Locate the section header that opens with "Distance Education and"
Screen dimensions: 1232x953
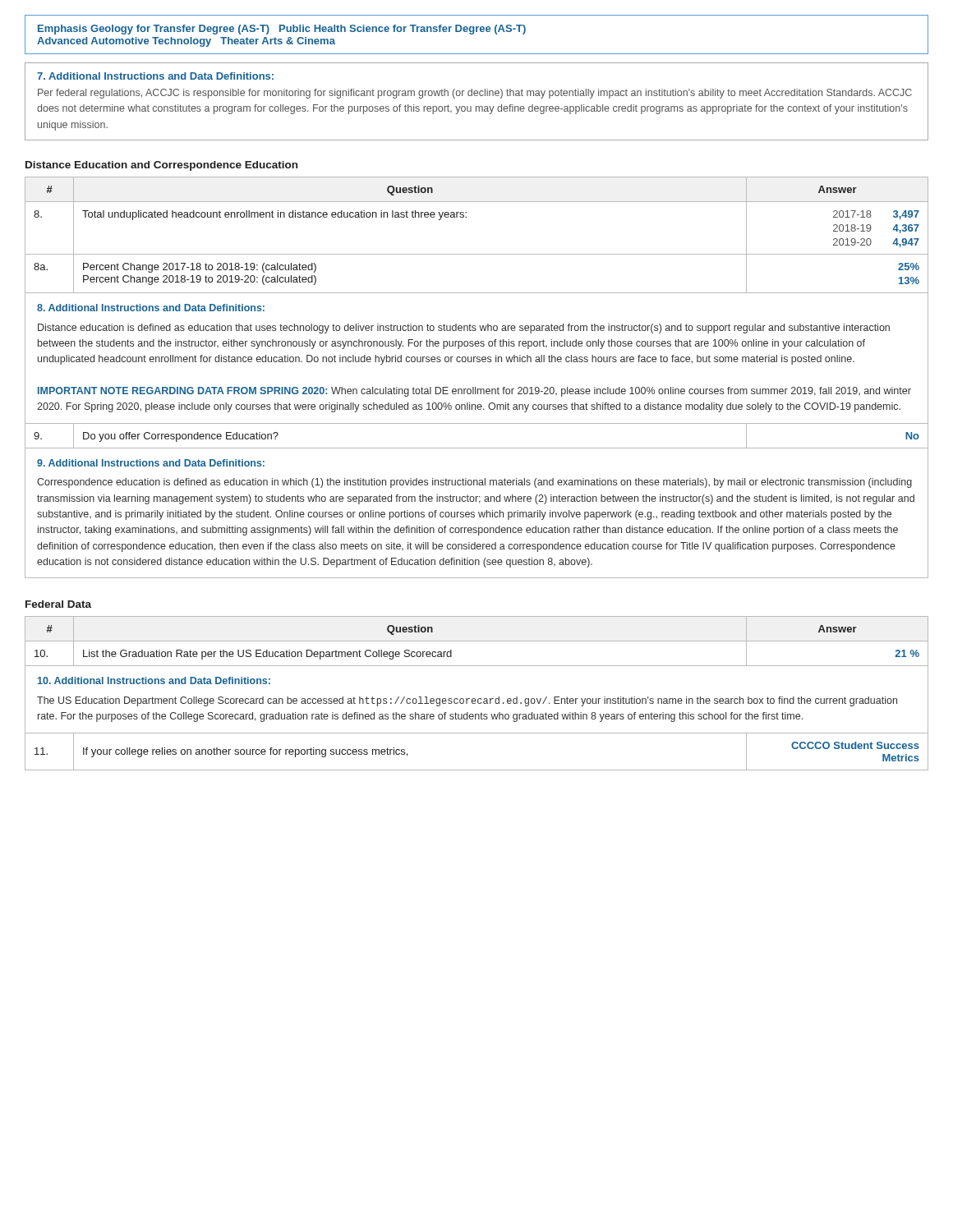[161, 165]
